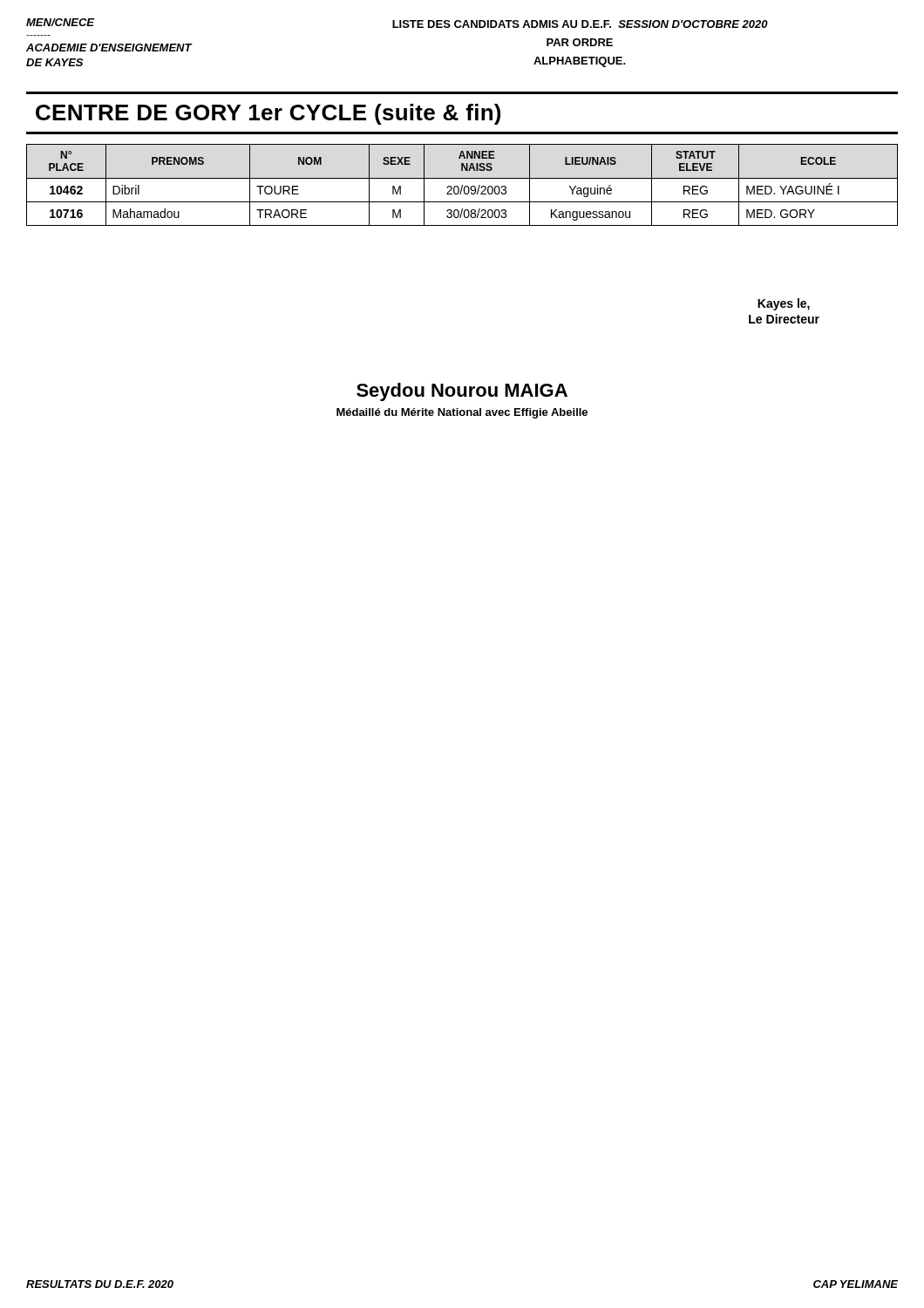
Task: Click on the element starting "CENTRE DE GORY"
Action: 268,112
